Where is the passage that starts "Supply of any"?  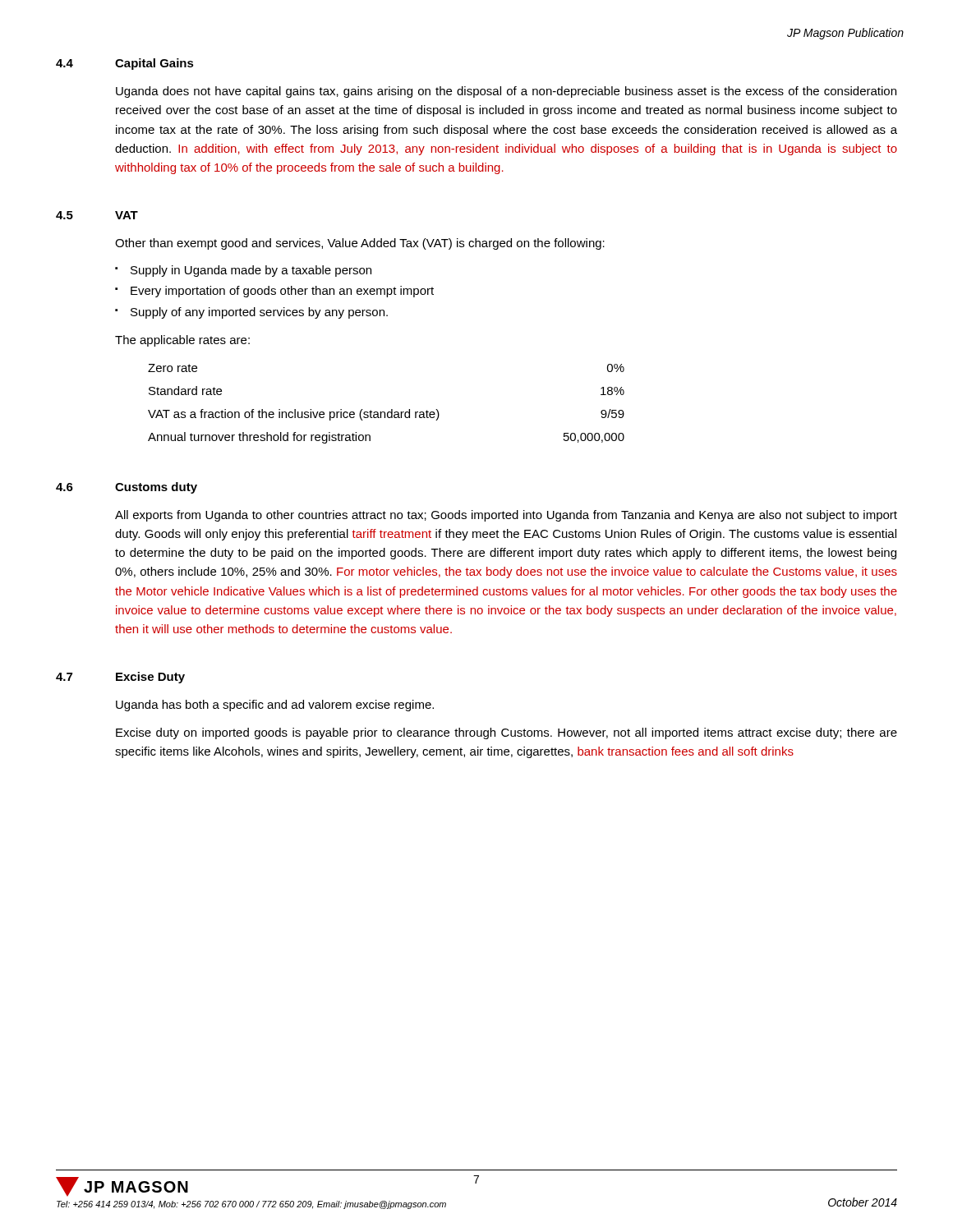coord(259,311)
